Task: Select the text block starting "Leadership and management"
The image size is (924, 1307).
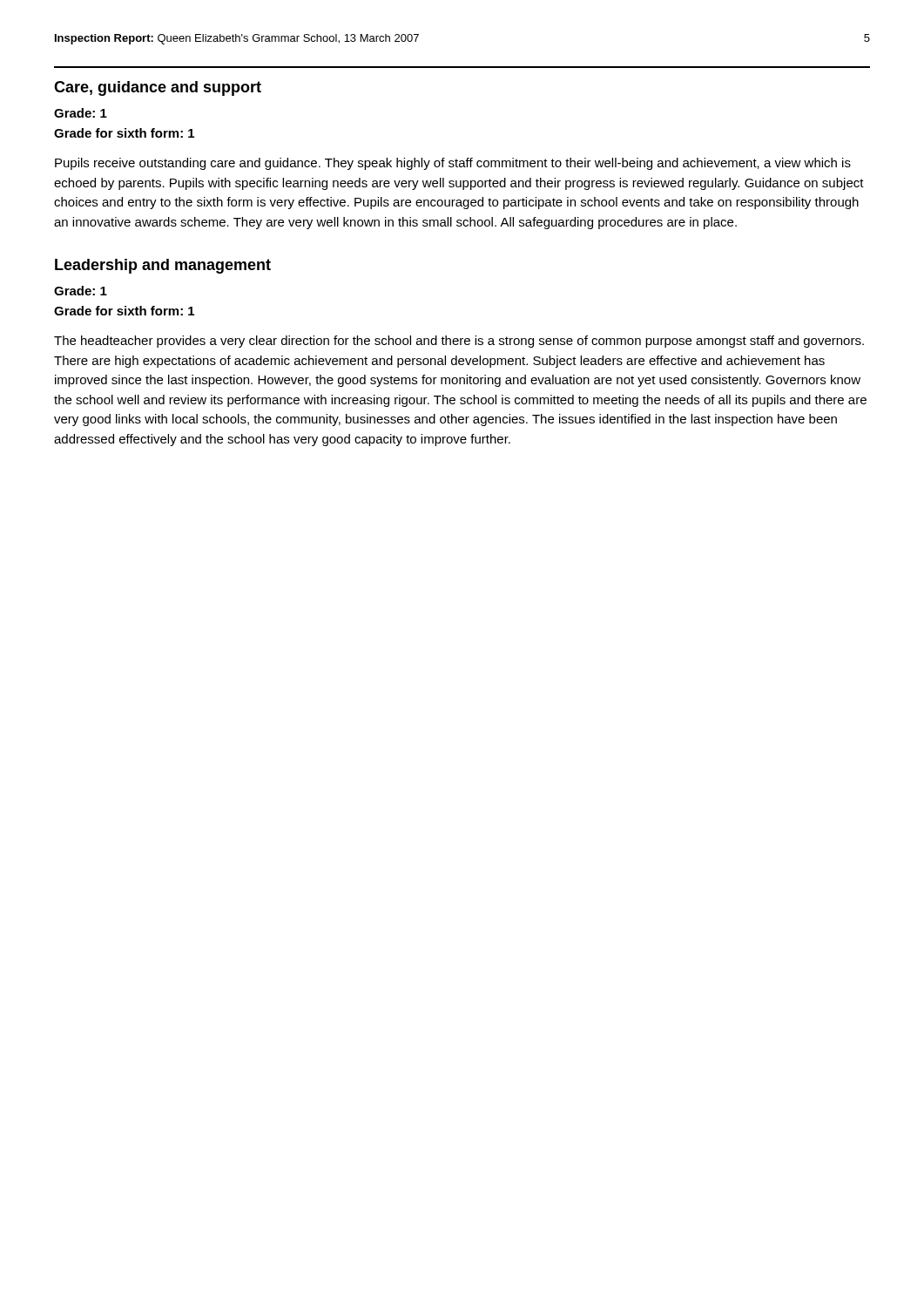Action: point(163,266)
